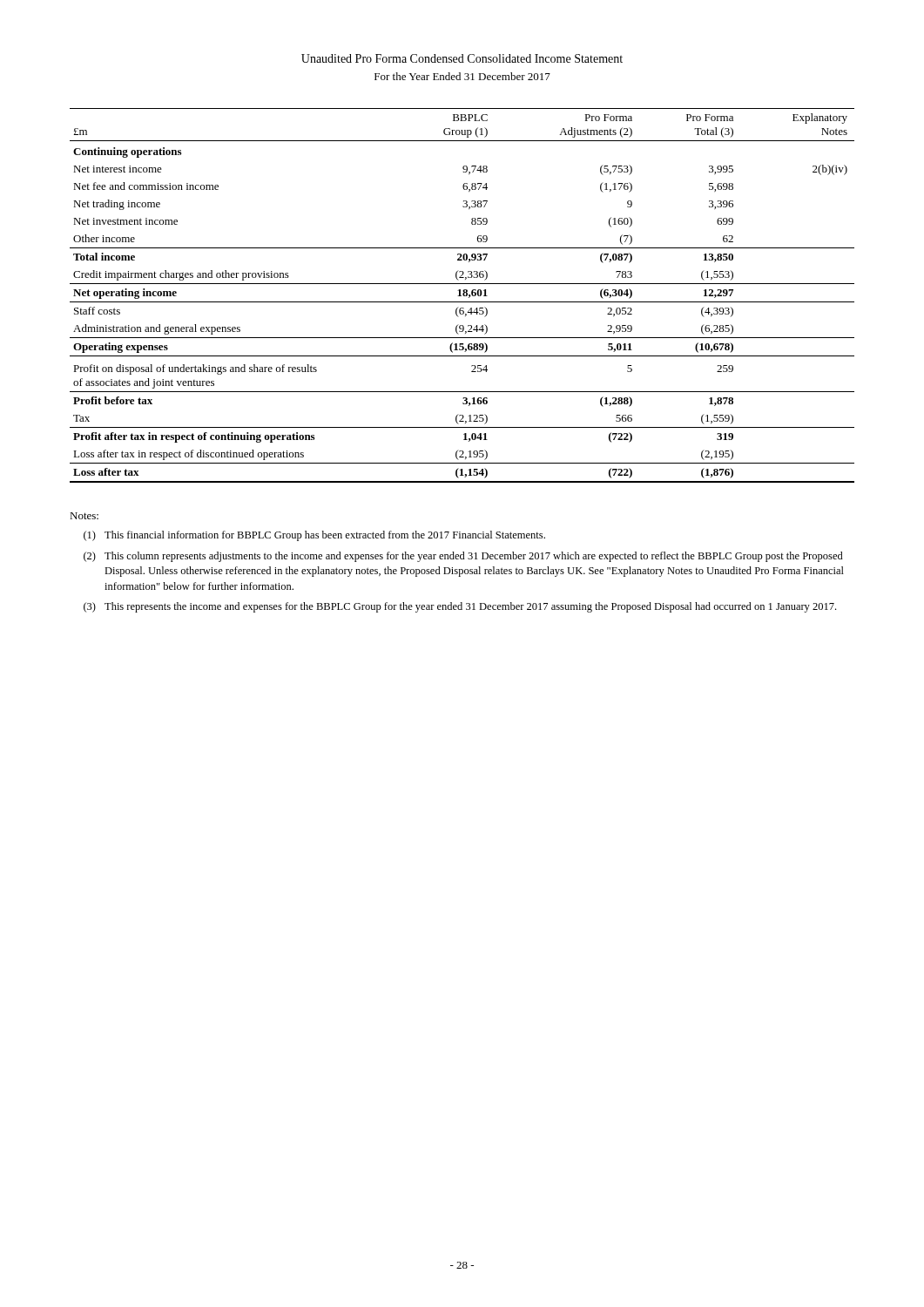Viewport: 924px width, 1307px height.
Task: Locate the block of text that opens with "(2) This column represents adjustments to"
Action: [462, 571]
